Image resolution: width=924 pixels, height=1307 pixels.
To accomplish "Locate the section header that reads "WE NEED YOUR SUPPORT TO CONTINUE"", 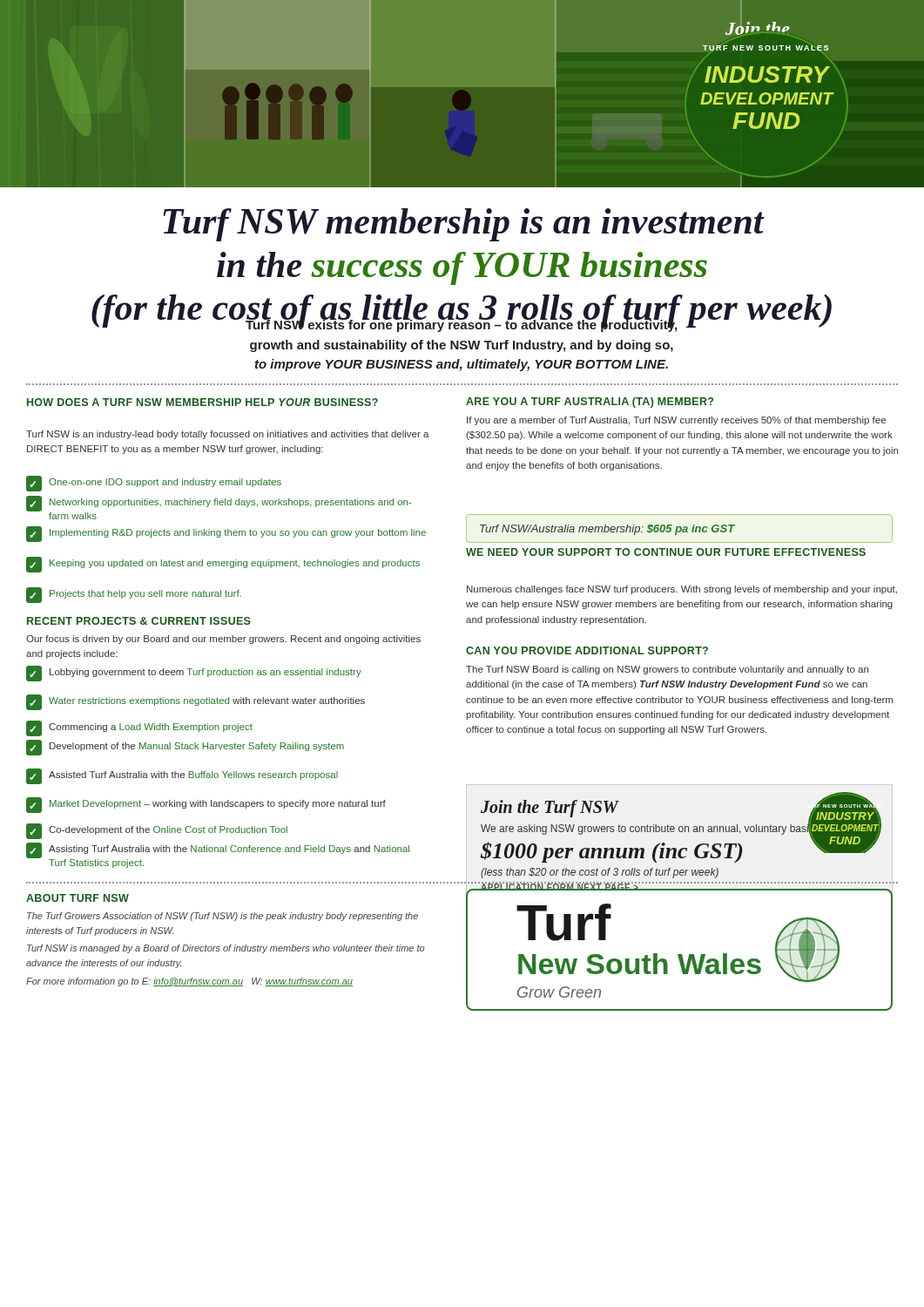I will 666,552.
